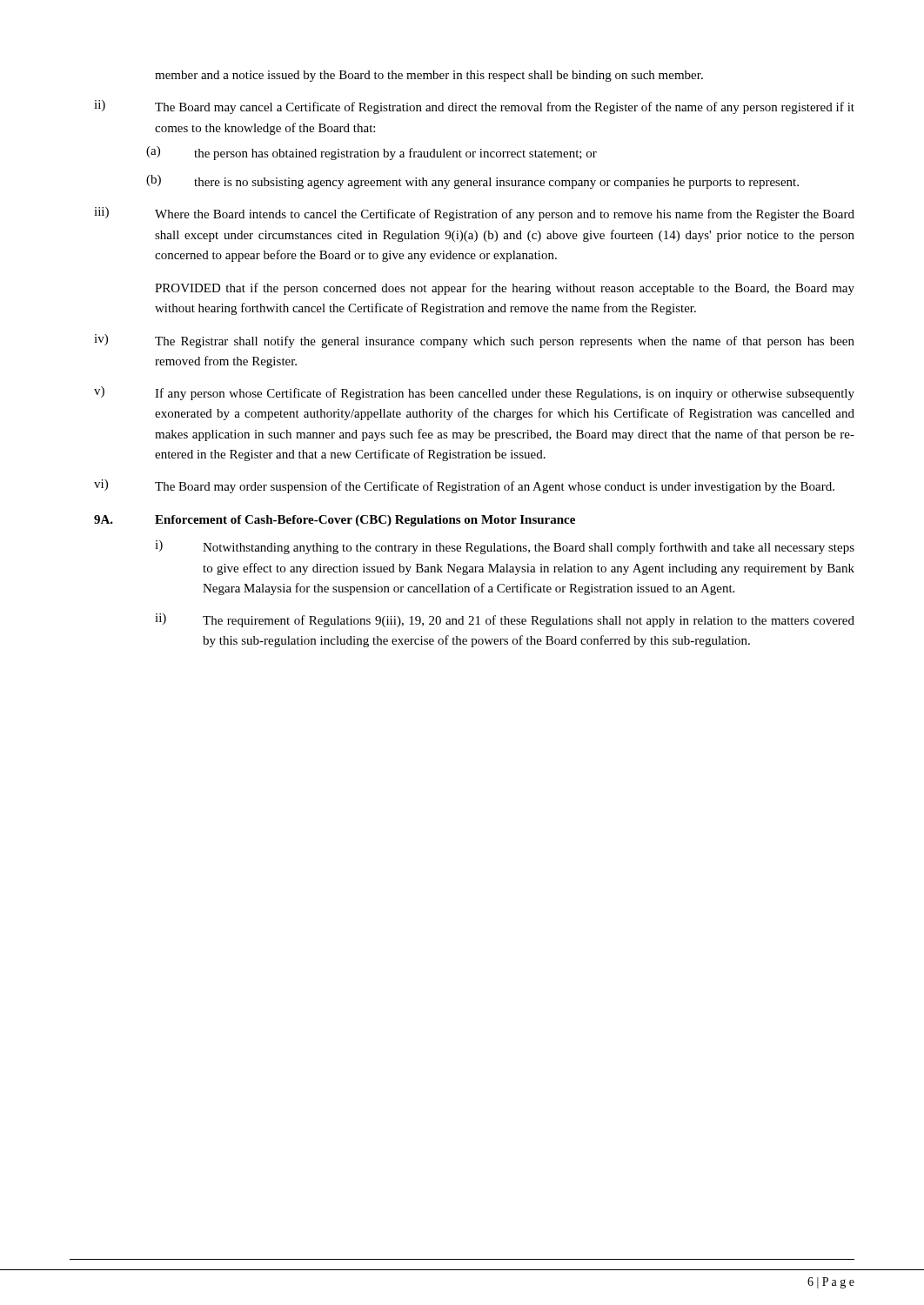Locate the block of text that opens with "v) If any person whose Certificate"
Screen dimensions: 1305x924
474,424
